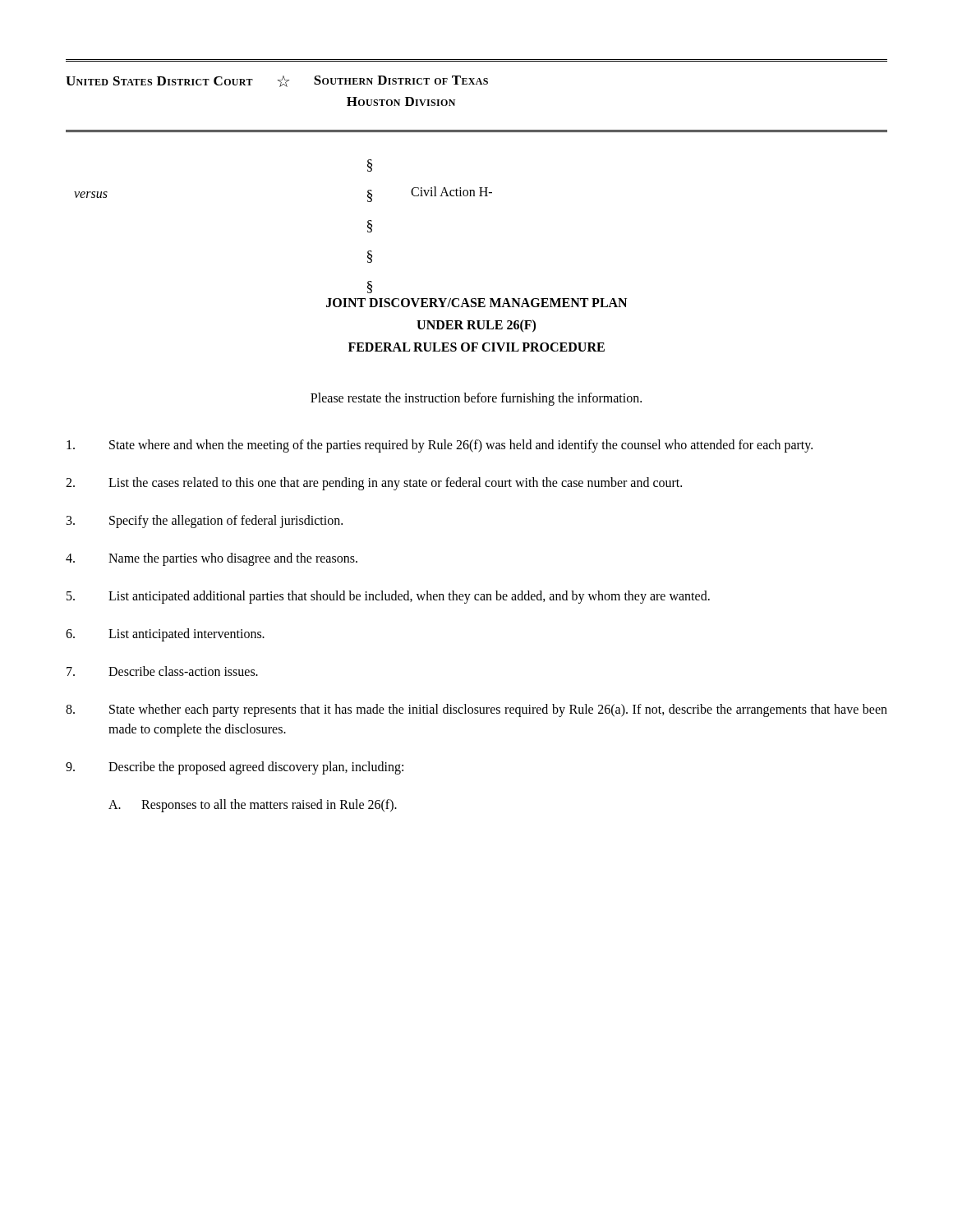Locate the element starting "8. State whether"
Screen dimensions: 1232x953
pos(476,719)
